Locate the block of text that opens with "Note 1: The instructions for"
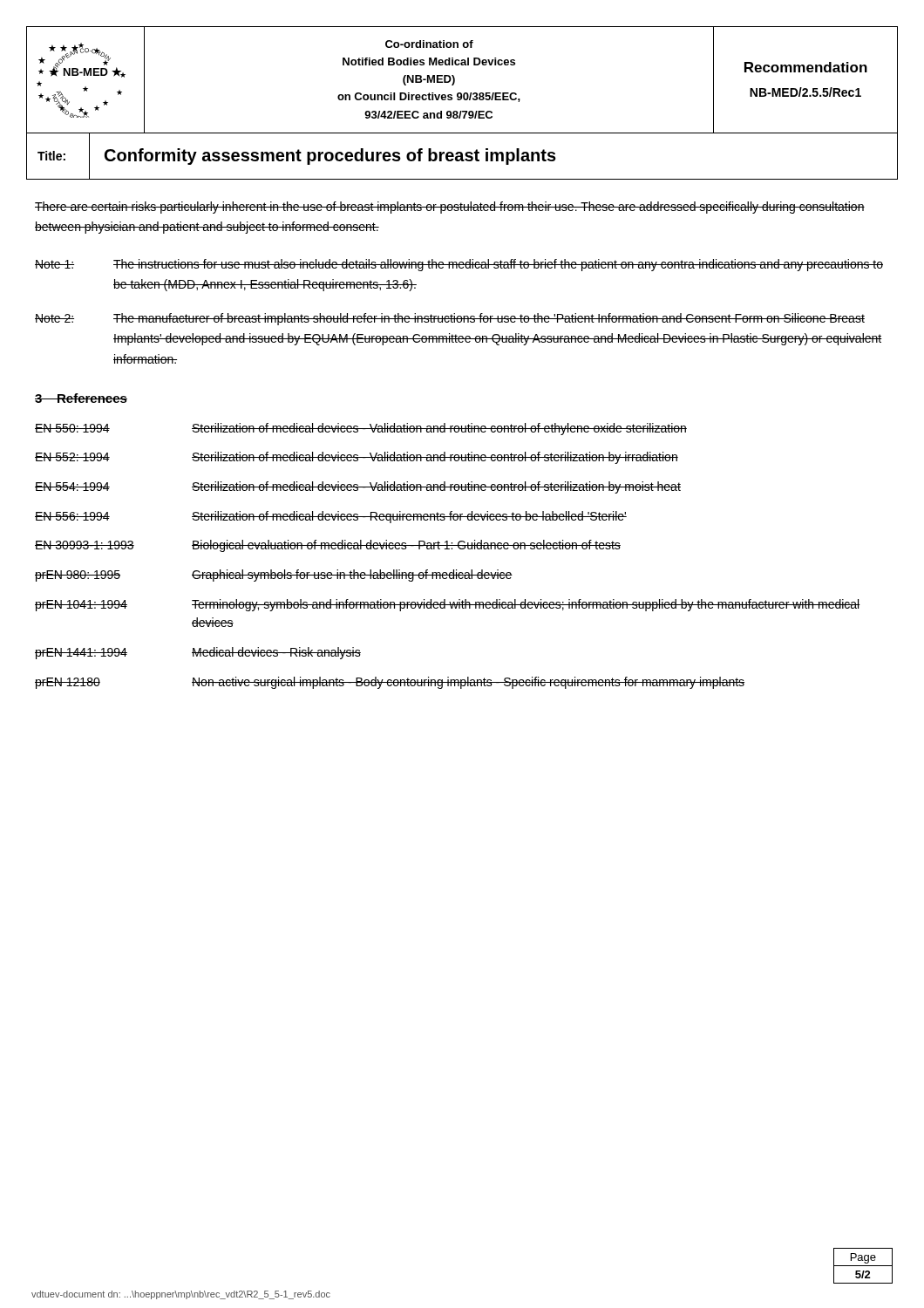The width and height of the screenshot is (924, 1308). tap(462, 275)
